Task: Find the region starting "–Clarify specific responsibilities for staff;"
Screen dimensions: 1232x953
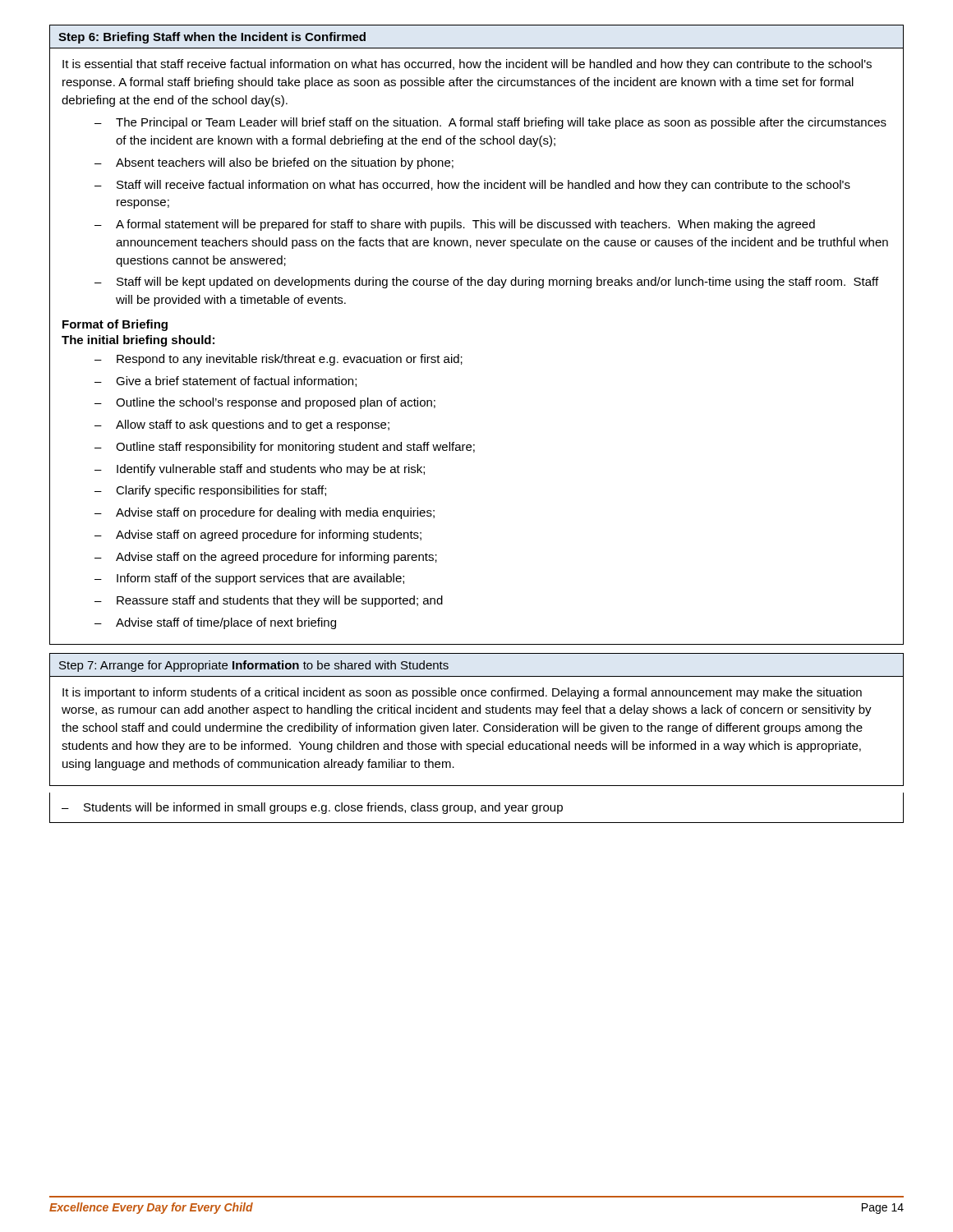Action: pos(211,490)
